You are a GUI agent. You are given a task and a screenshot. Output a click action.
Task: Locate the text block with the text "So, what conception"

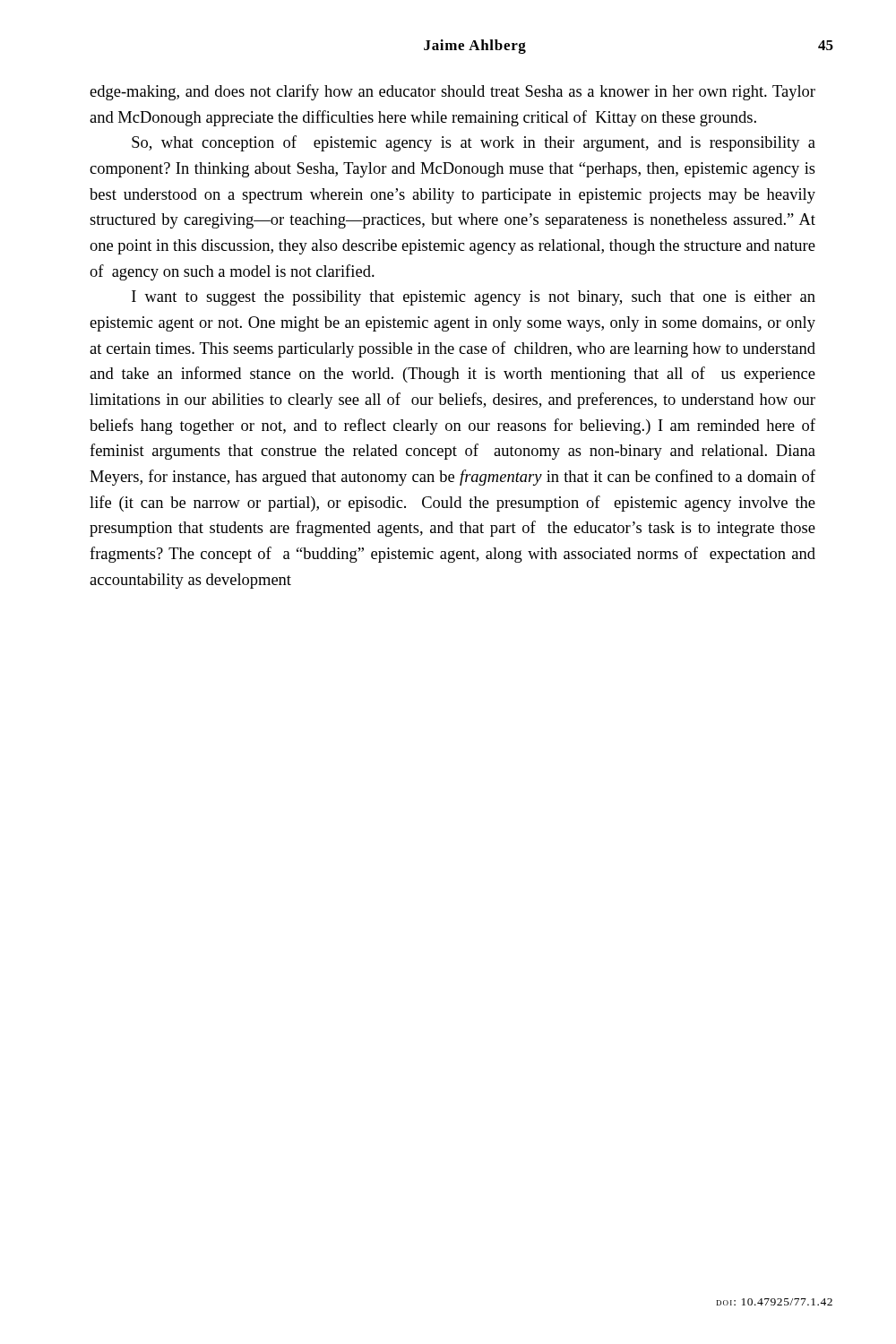click(x=452, y=207)
